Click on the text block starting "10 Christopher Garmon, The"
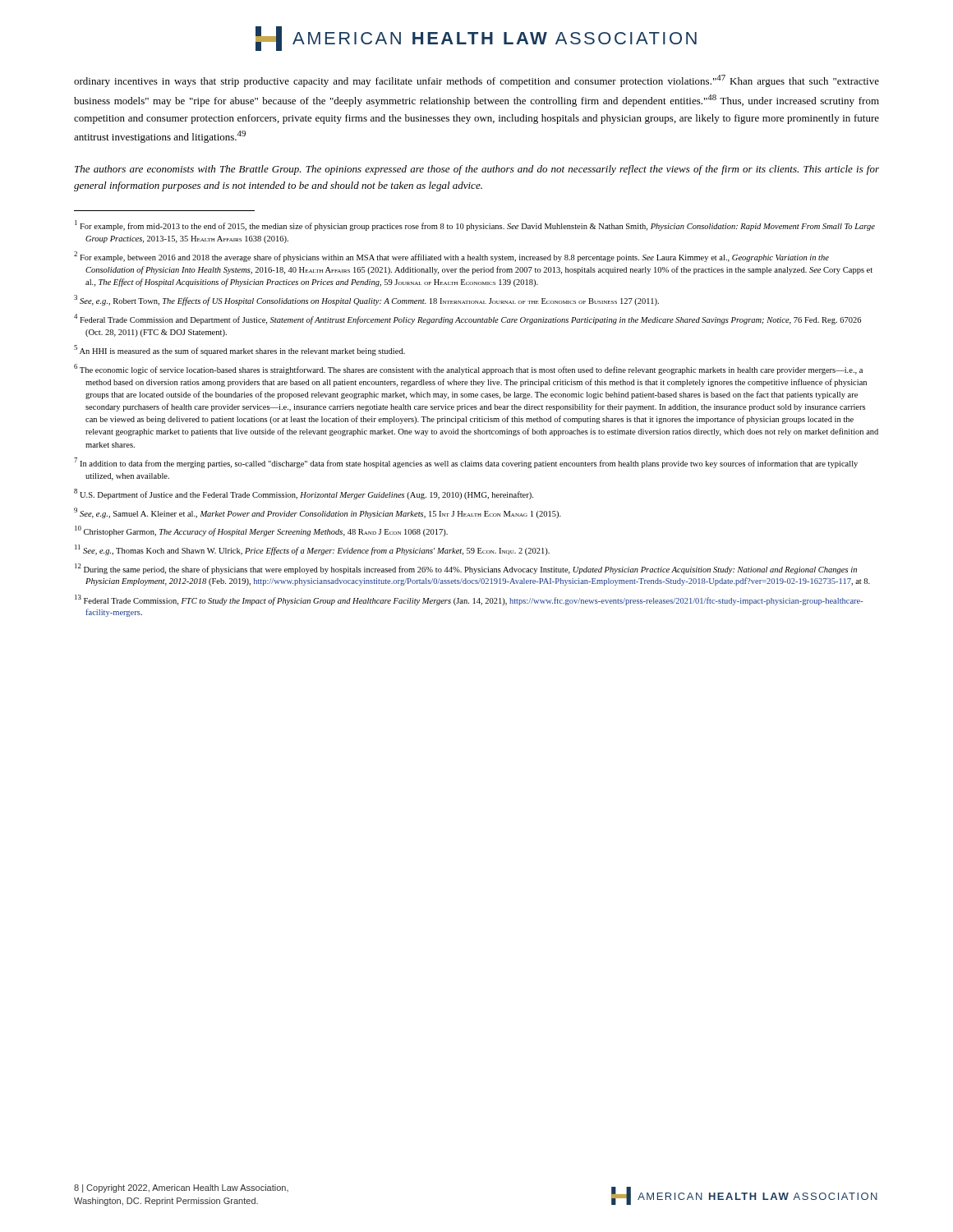Screen dimensions: 1232x953 tap(261, 530)
